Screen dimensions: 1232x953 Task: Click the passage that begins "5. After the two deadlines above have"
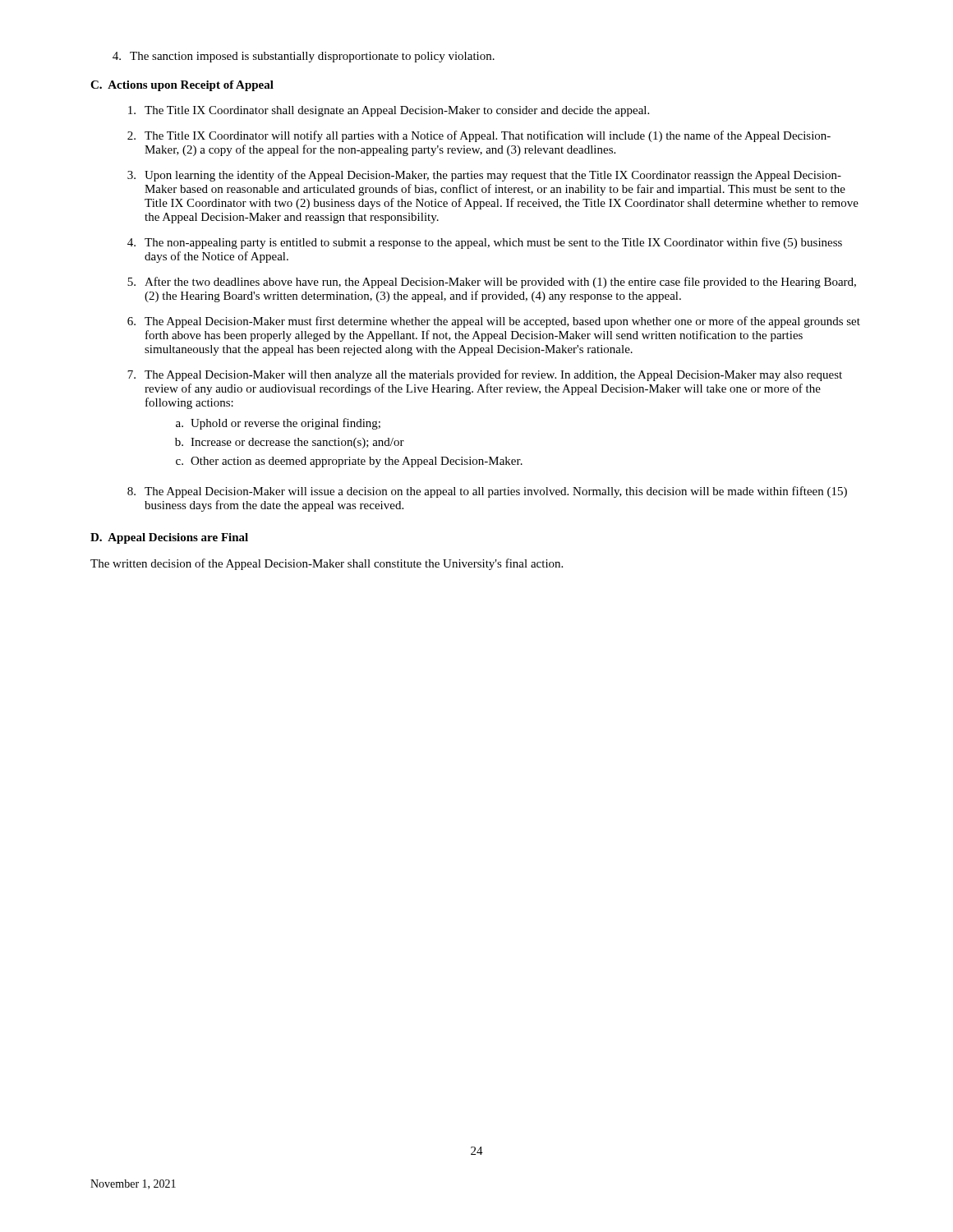click(489, 289)
